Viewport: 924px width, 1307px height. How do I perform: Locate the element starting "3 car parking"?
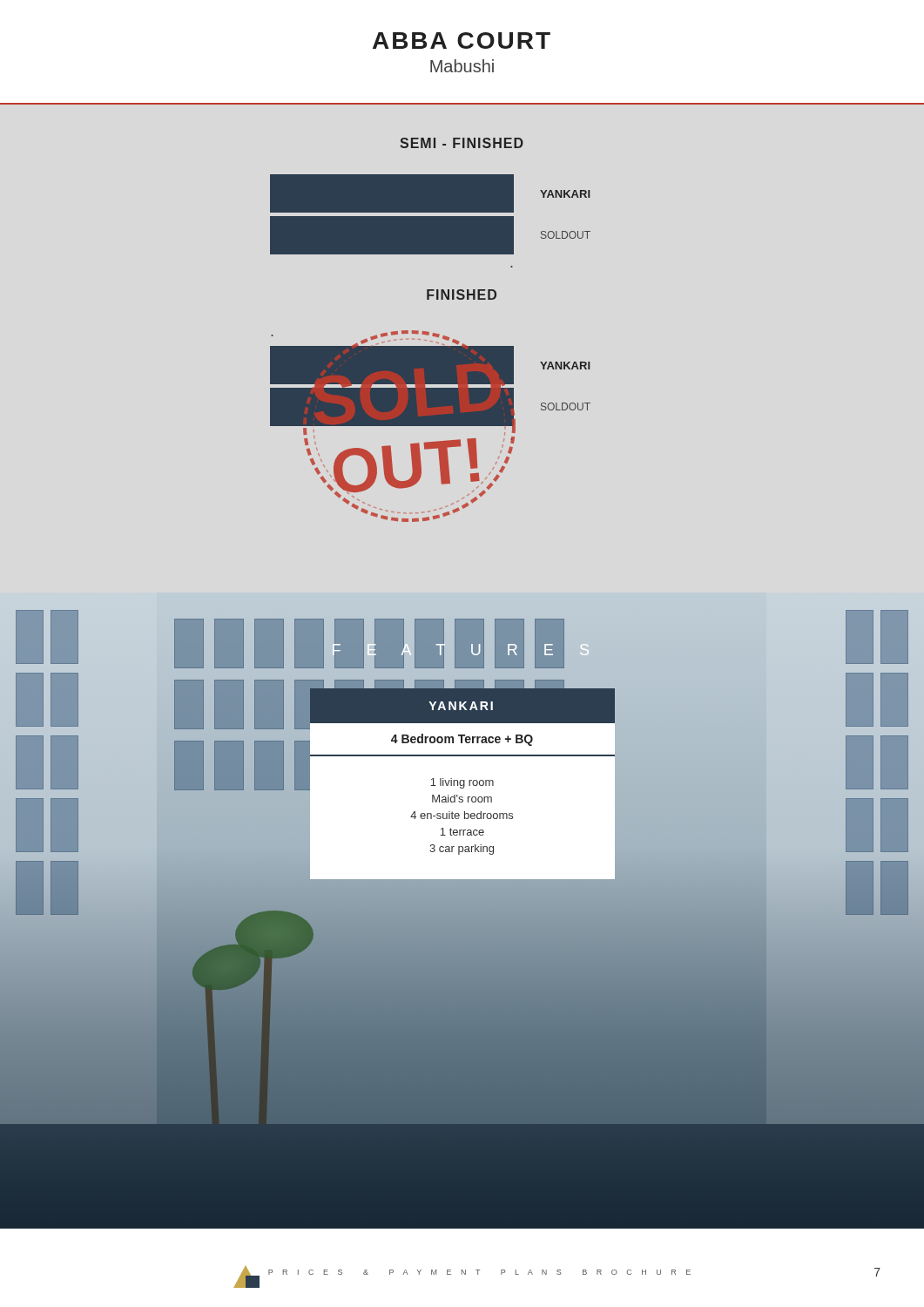[x=462, y=848]
